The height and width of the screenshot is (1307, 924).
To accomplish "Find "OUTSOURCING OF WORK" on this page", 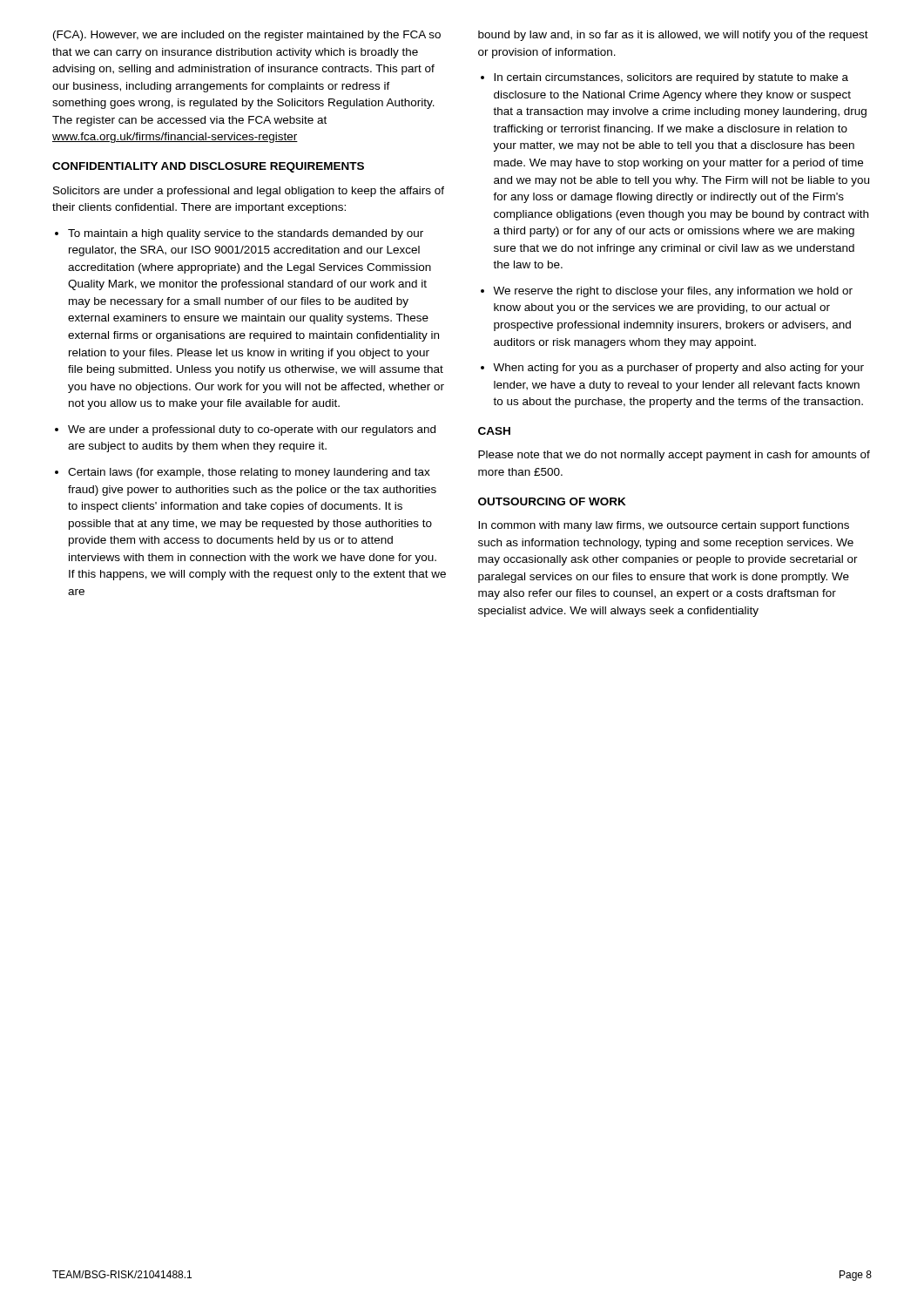I will click(x=552, y=501).
